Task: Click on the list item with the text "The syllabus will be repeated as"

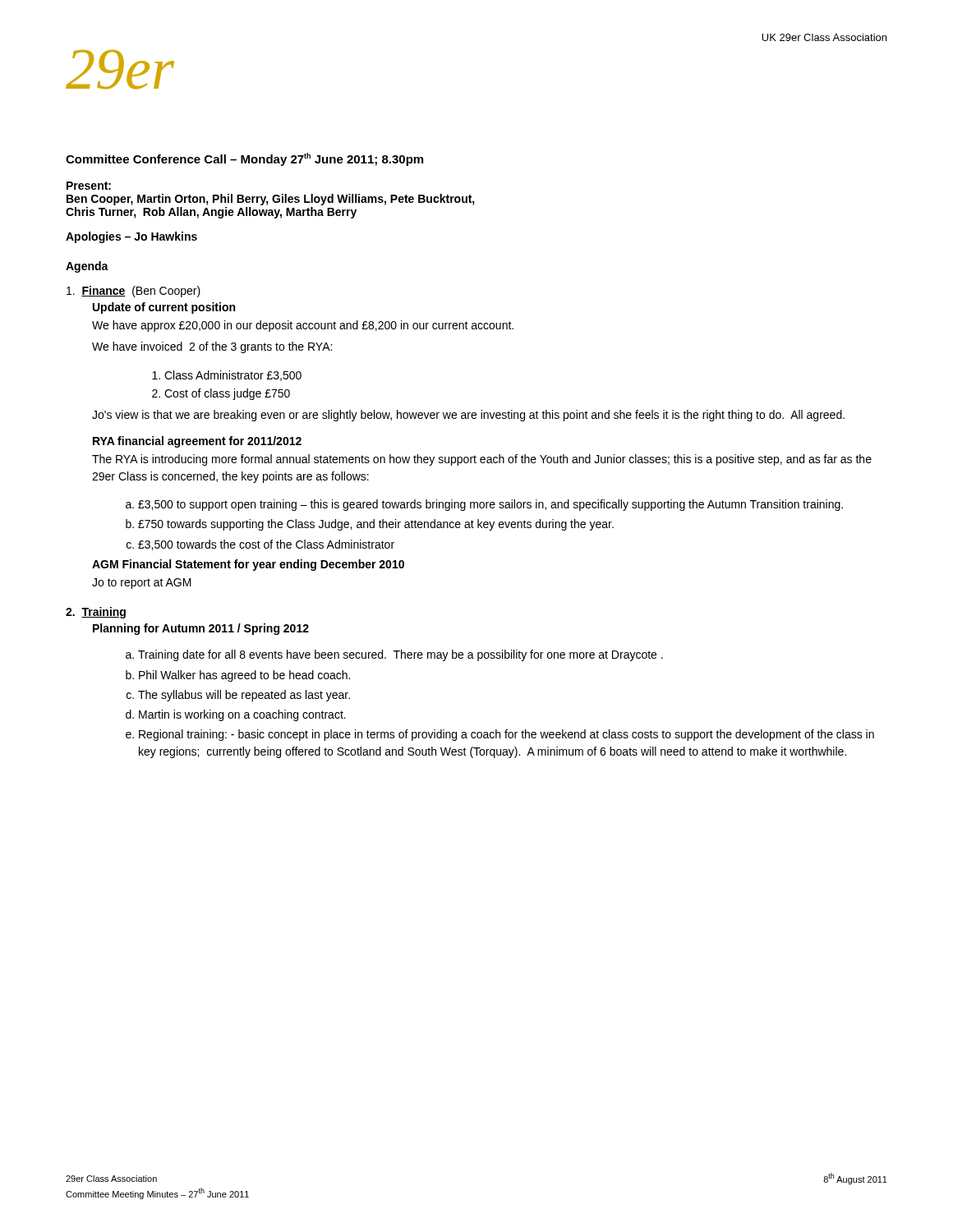Action: 244,695
